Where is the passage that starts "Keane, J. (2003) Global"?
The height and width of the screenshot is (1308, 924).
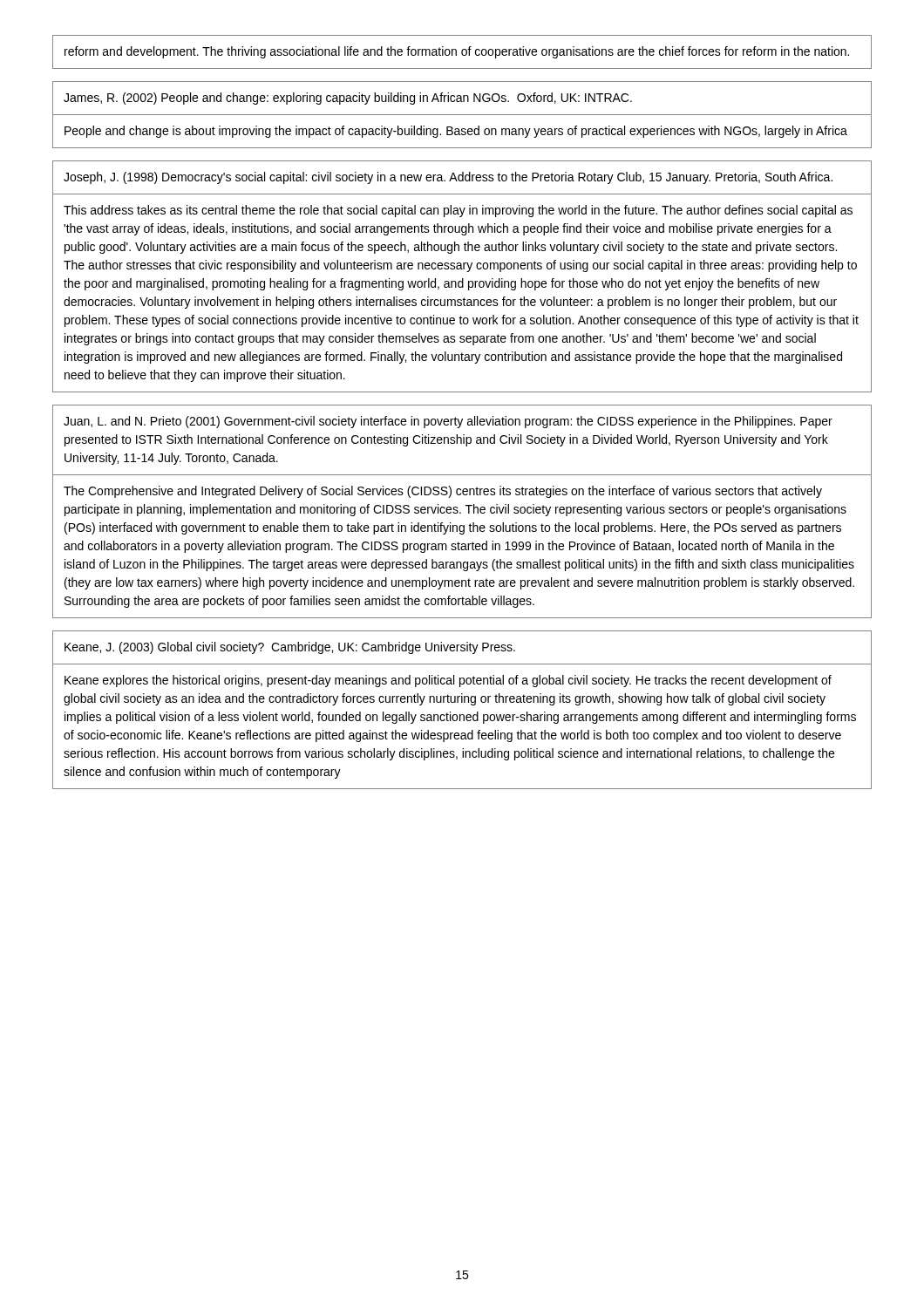click(462, 710)
